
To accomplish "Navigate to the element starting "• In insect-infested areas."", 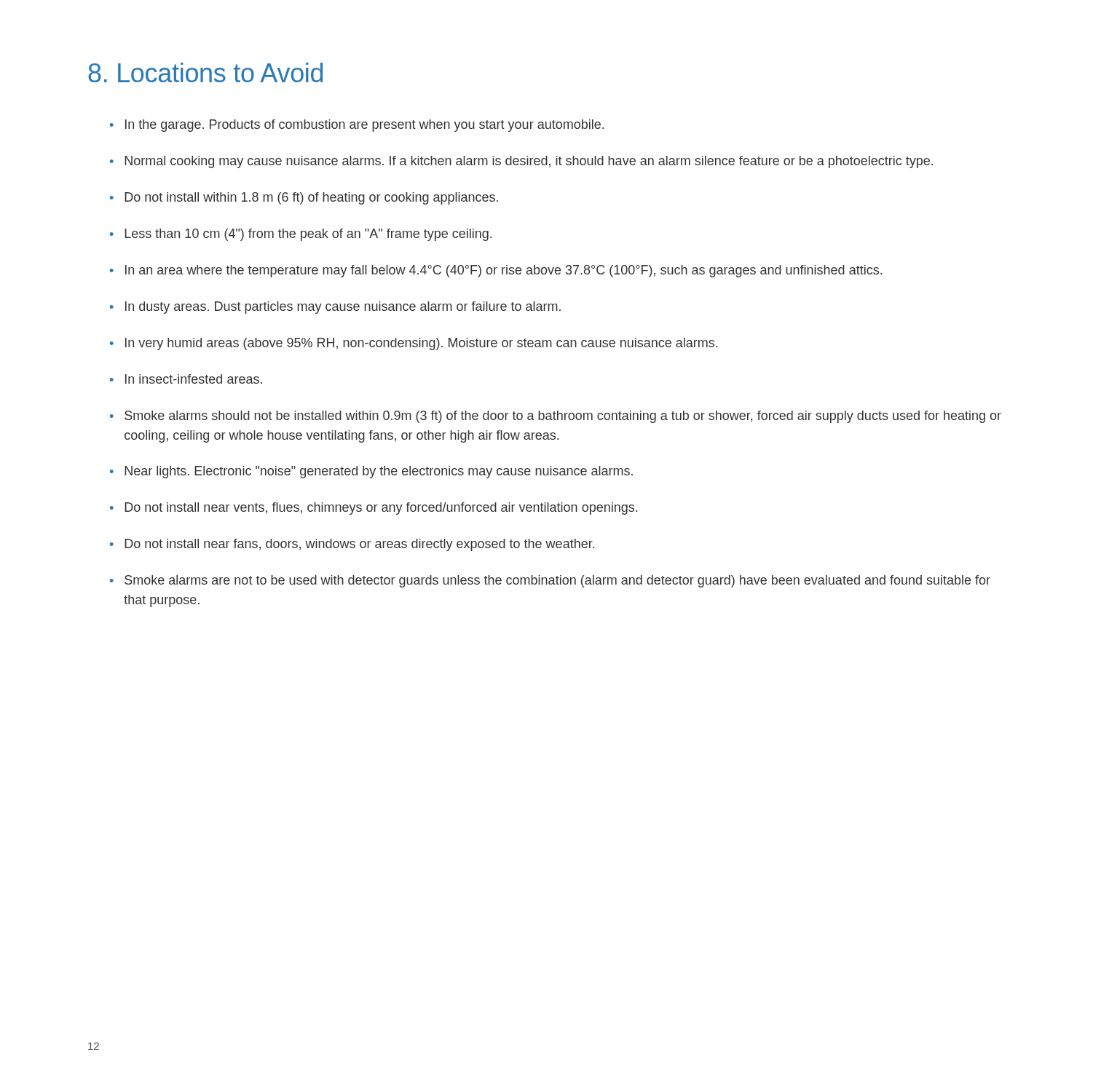I will (x=186, y=380).
